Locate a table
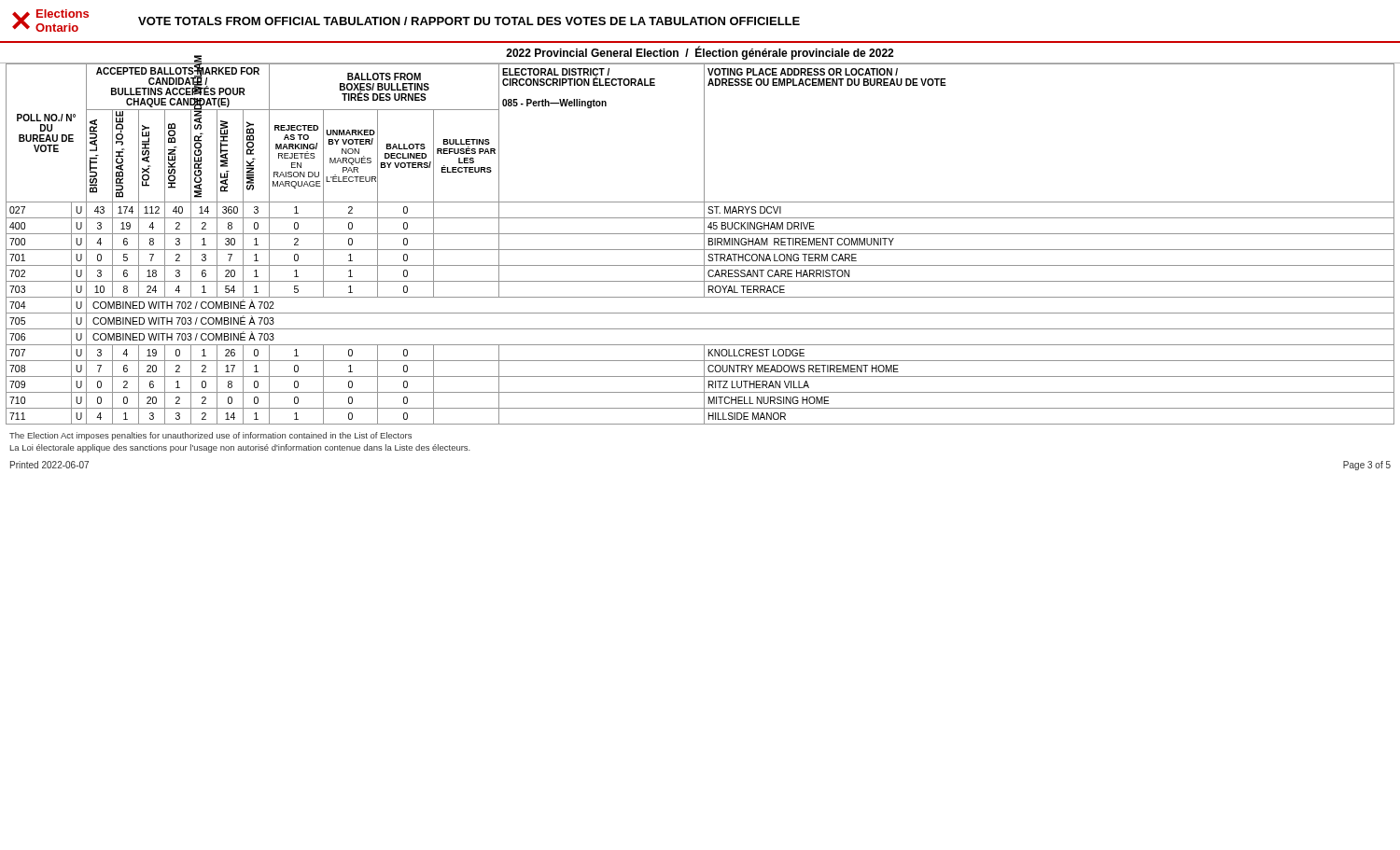 point(700,244)
